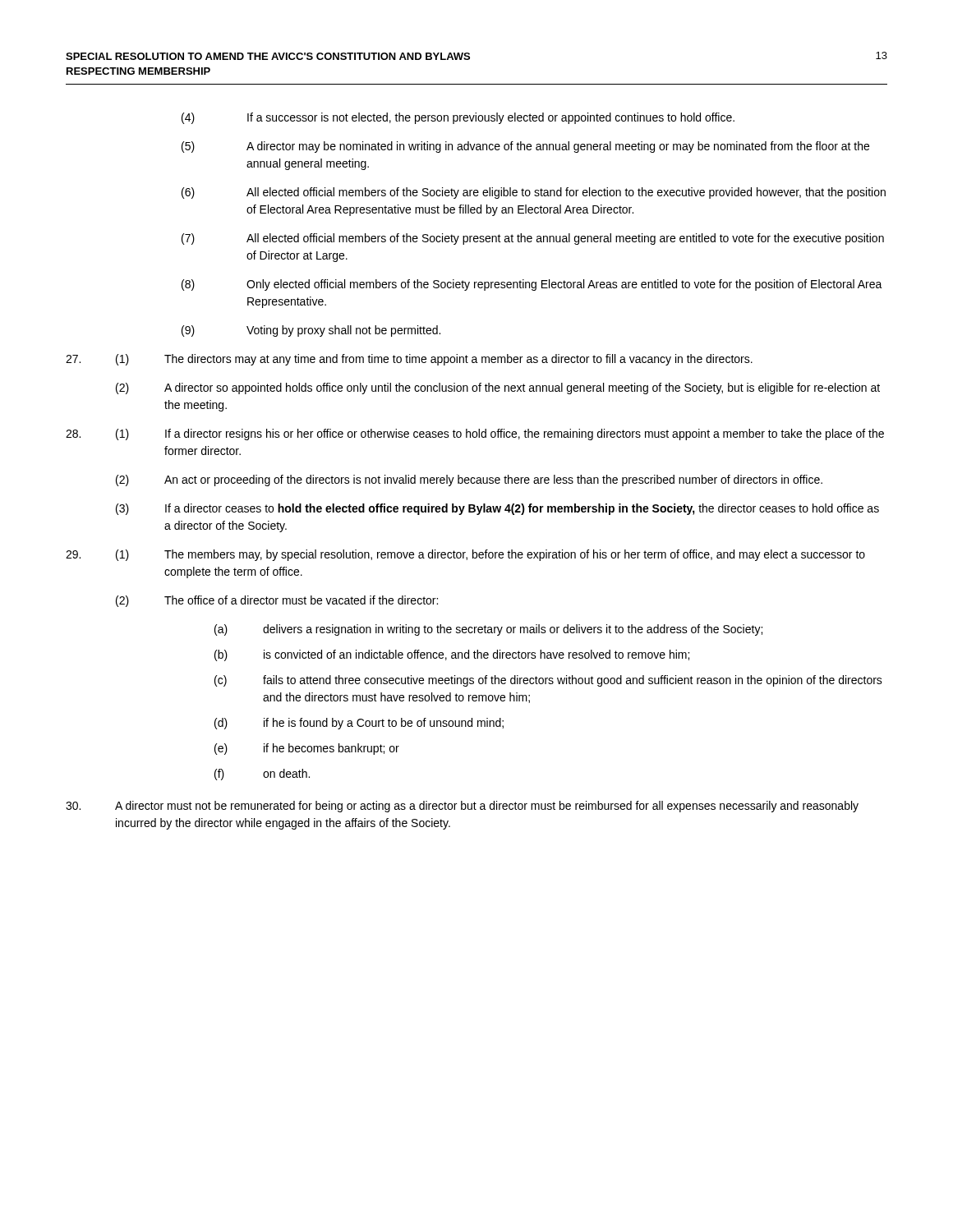
Task: Point to the passage starting "27. (1) The"
Action: [476, 360]
